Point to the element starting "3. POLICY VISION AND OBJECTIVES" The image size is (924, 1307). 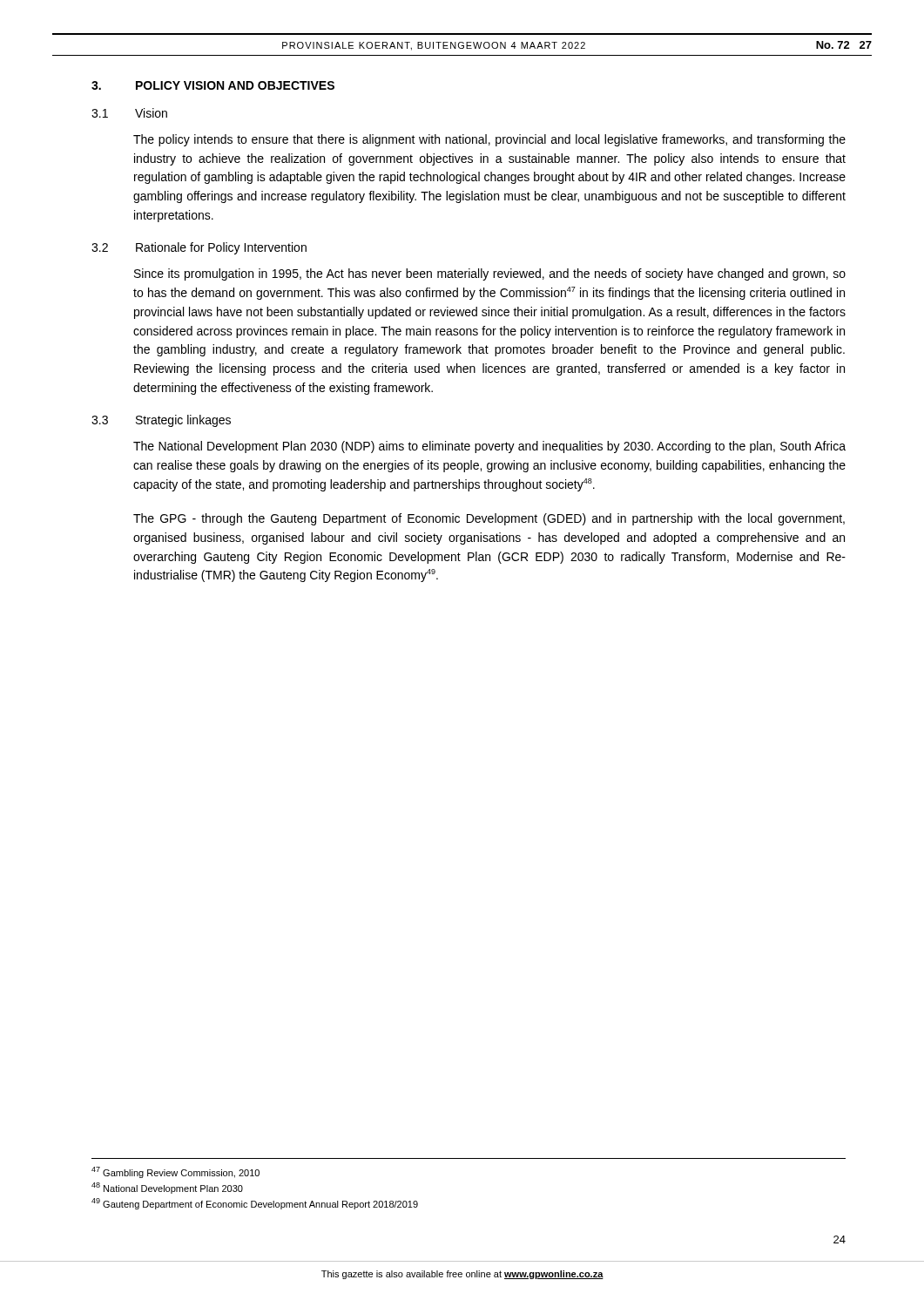point(213,85)
